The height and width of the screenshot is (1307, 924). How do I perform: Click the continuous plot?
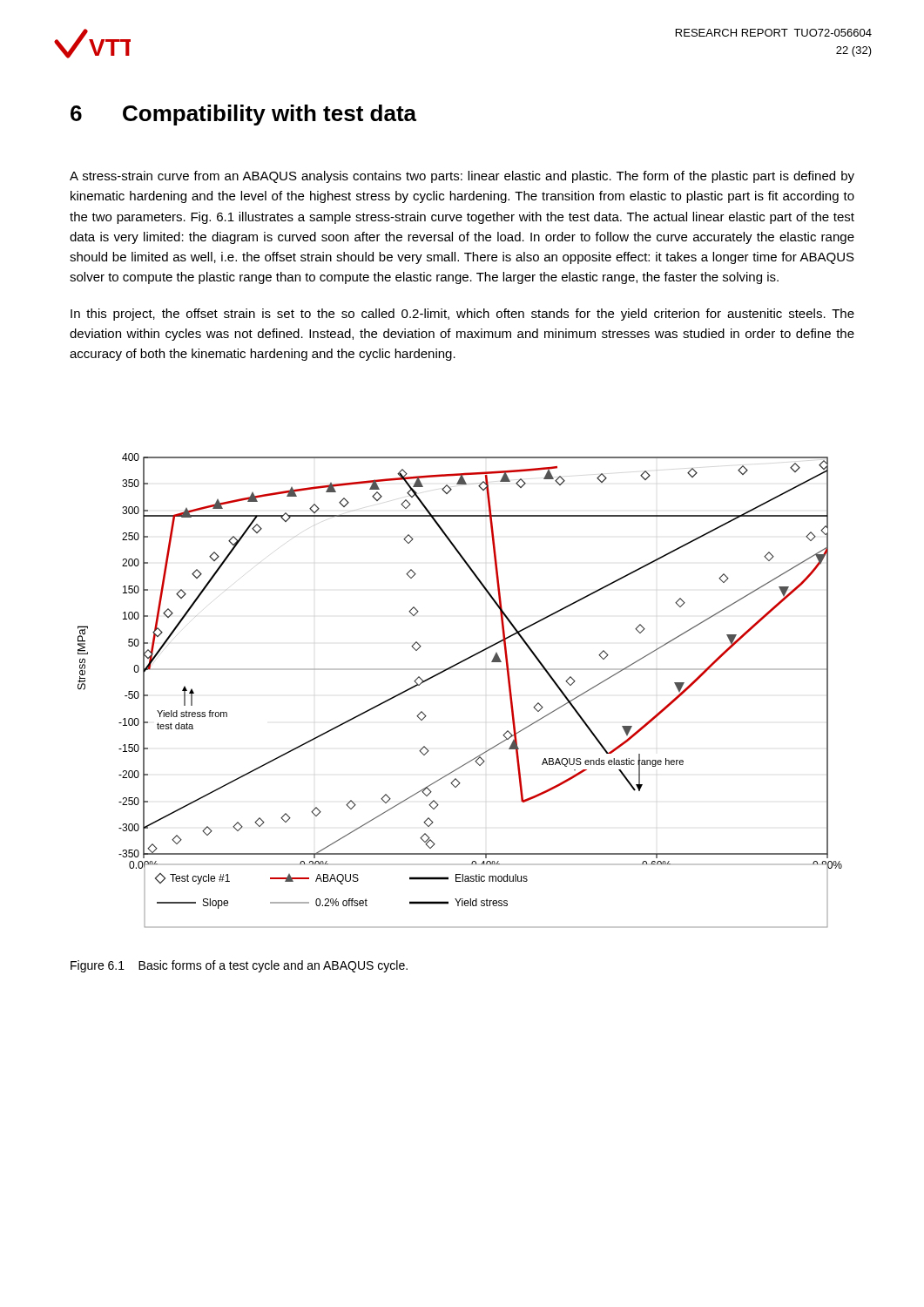462,690
